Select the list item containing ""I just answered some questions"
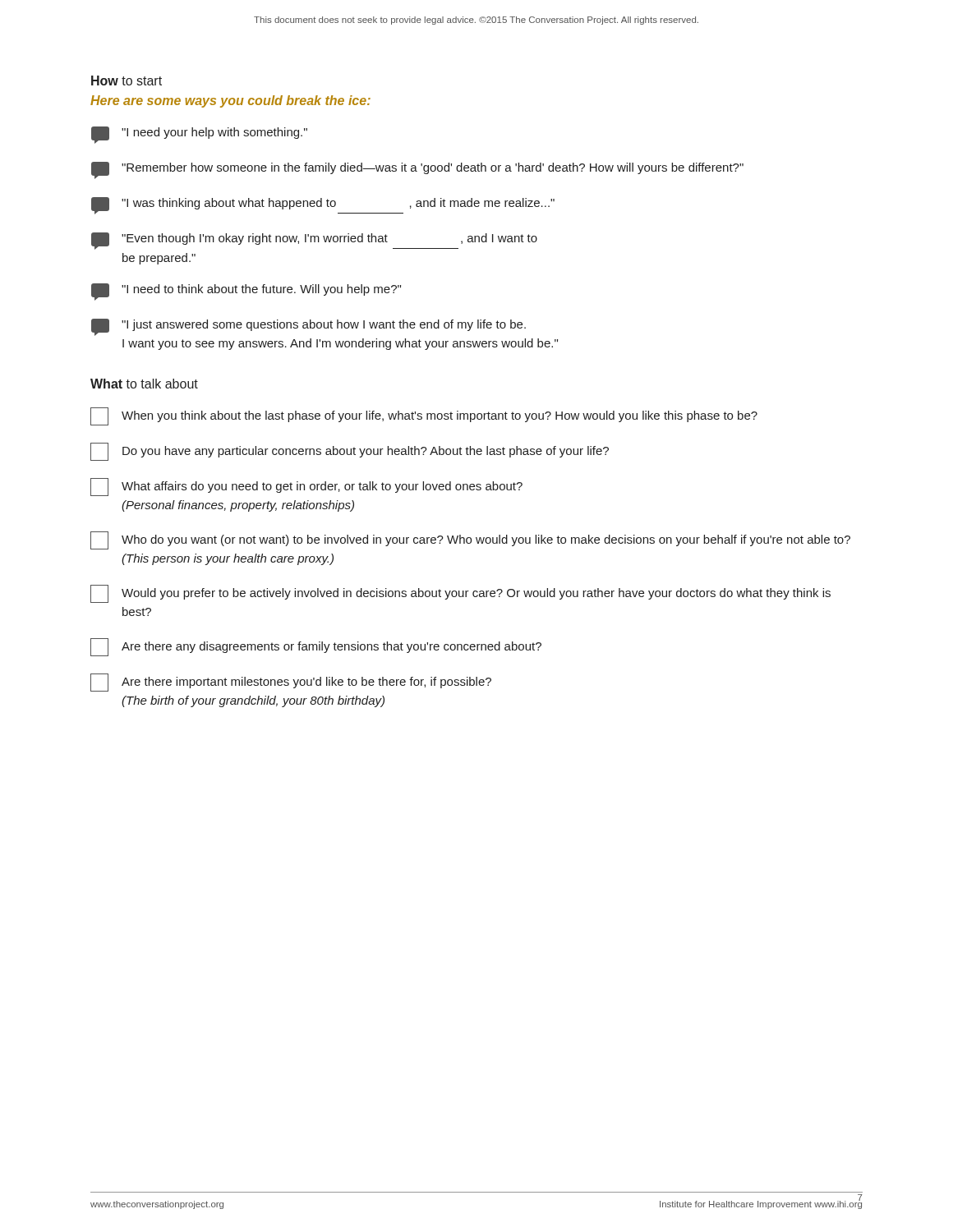The image size is (953, 1232). click(x=476, y=334)
